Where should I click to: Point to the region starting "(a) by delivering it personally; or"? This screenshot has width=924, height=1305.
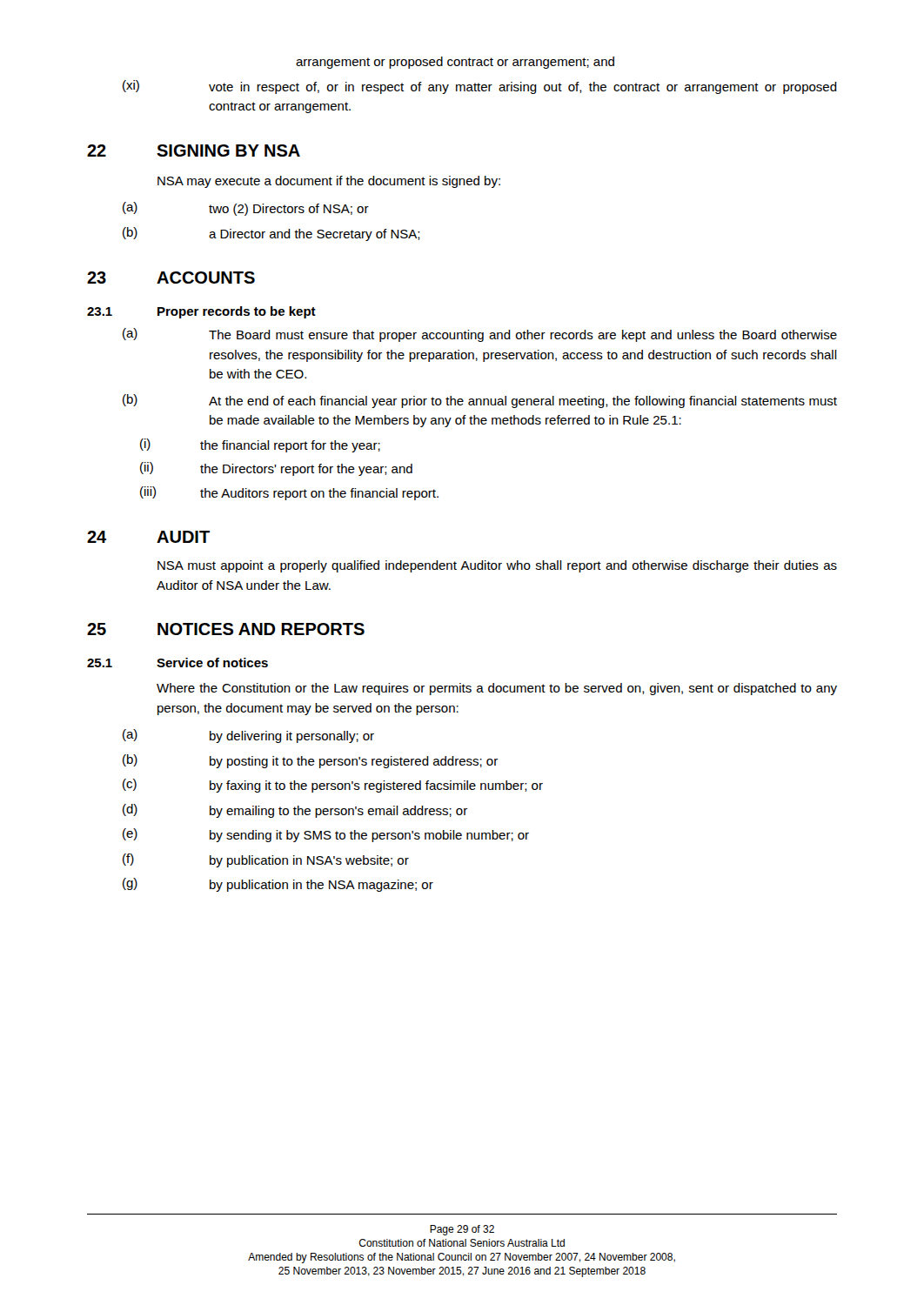click(248, 736)
